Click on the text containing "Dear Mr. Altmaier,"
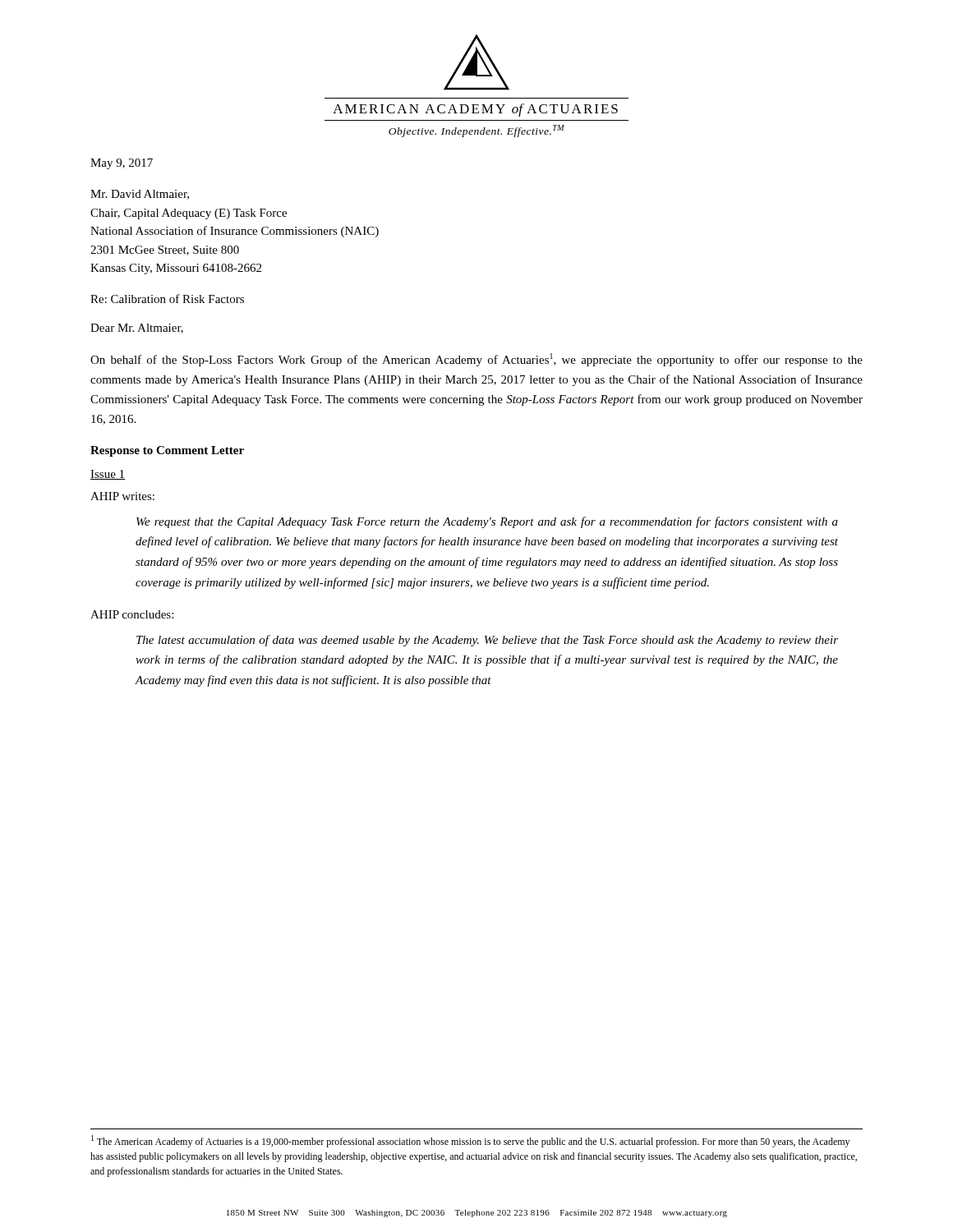The width and height of the screenshot is (953, 1232). [137, 327]
